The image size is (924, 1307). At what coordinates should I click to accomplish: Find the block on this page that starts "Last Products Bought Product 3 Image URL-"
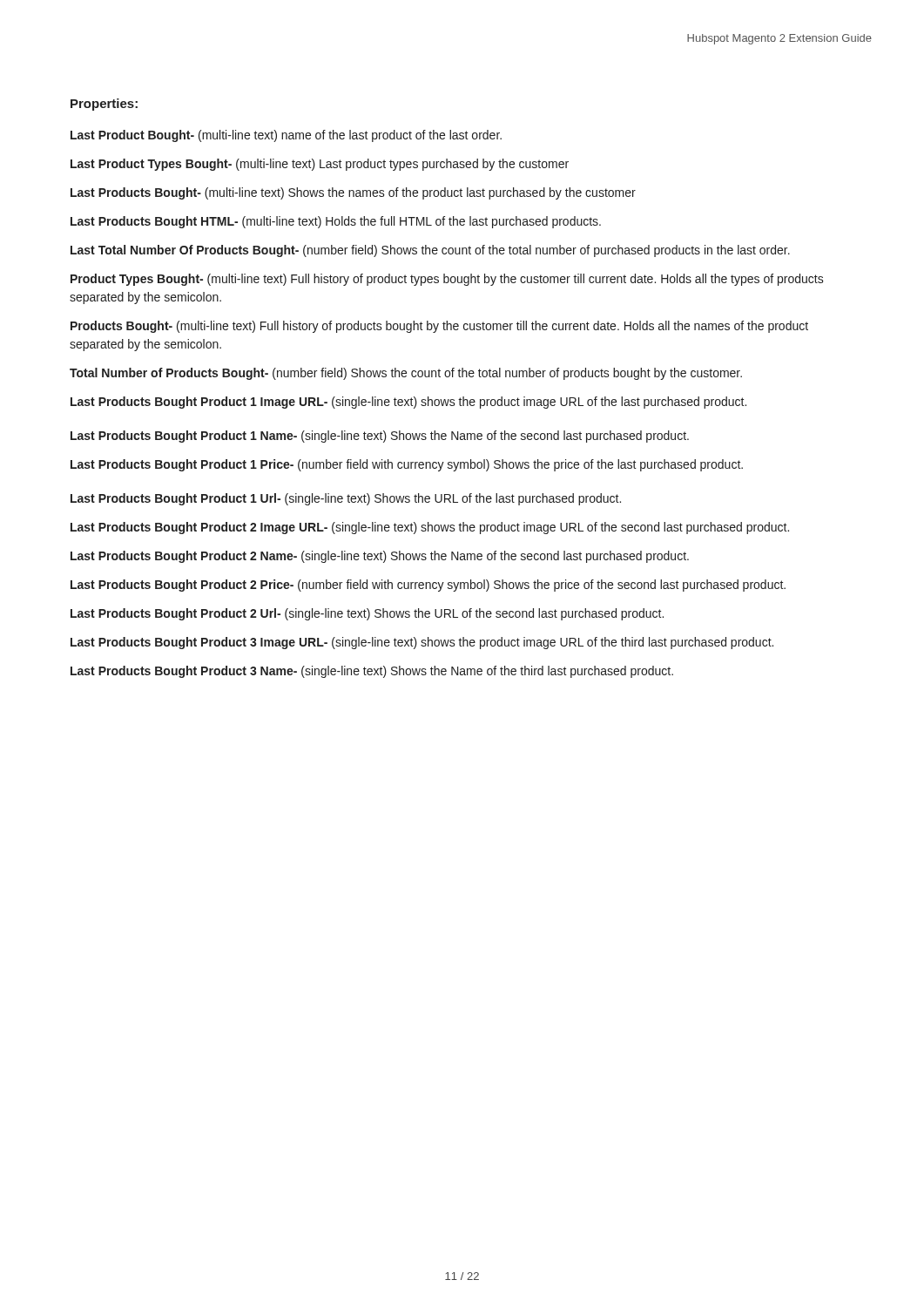coord(422,642)
